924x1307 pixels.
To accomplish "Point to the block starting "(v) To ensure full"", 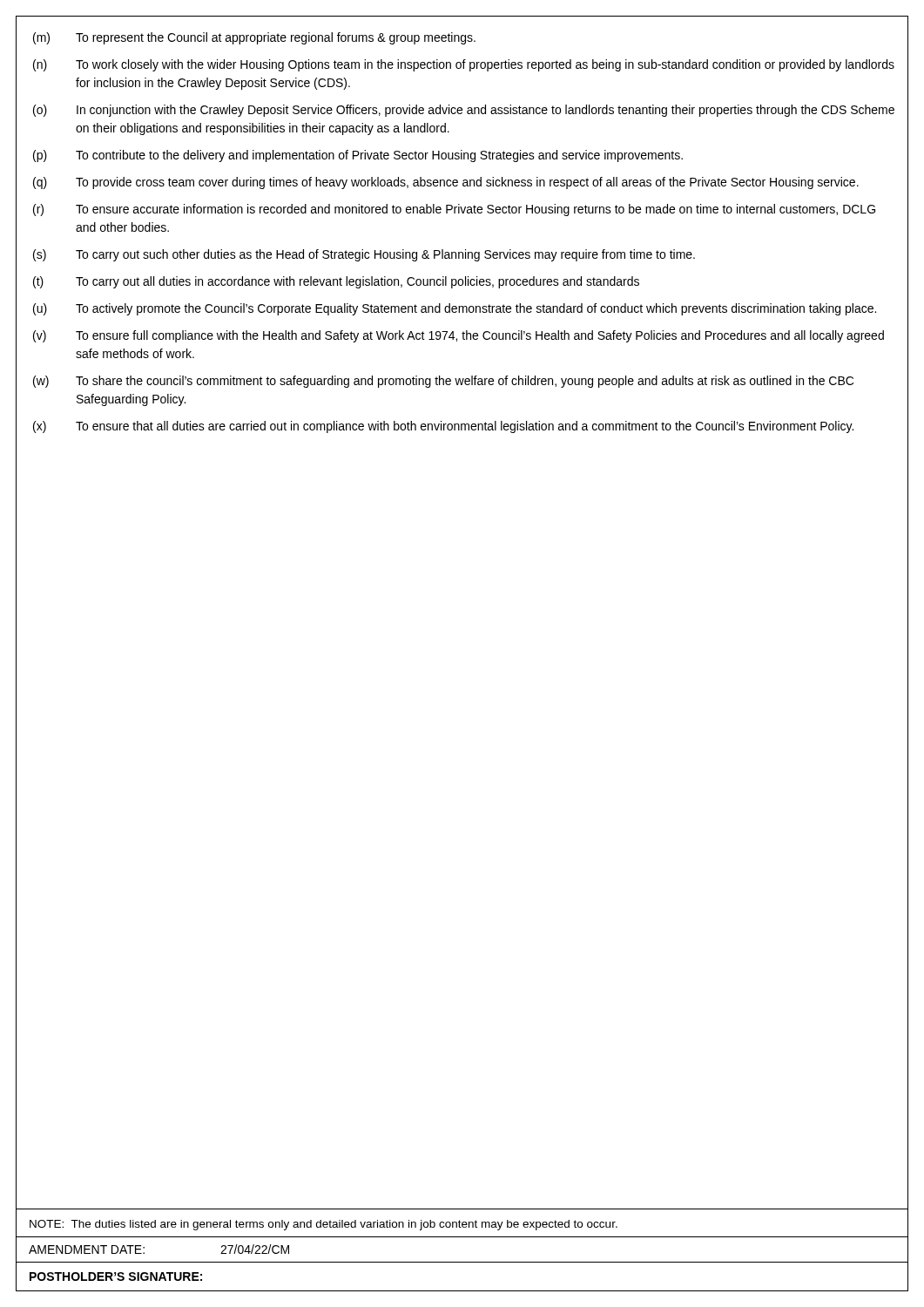I will (x=462, y=345).
